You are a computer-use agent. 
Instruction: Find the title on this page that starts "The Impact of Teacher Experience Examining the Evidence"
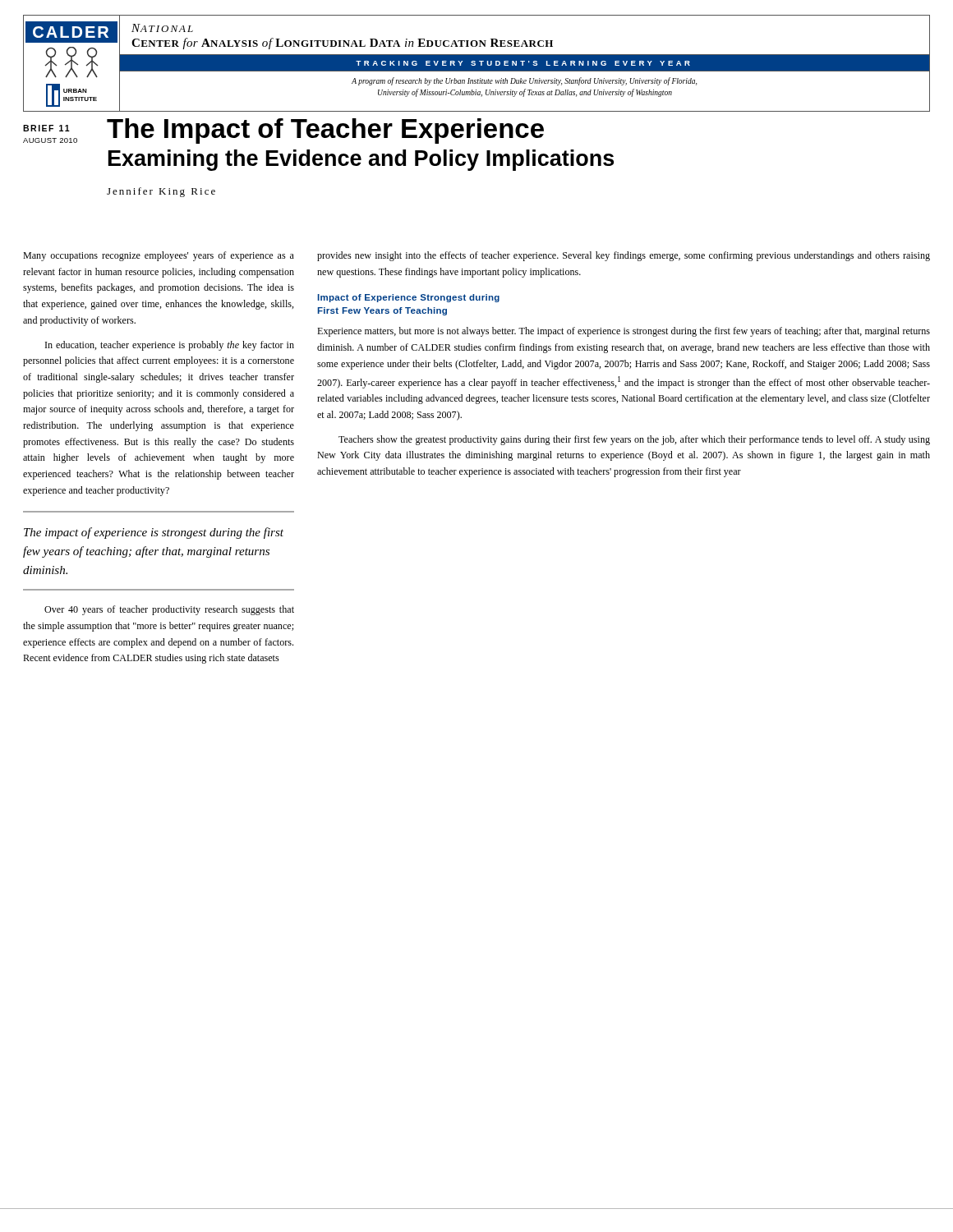click(x=518, y=156)
